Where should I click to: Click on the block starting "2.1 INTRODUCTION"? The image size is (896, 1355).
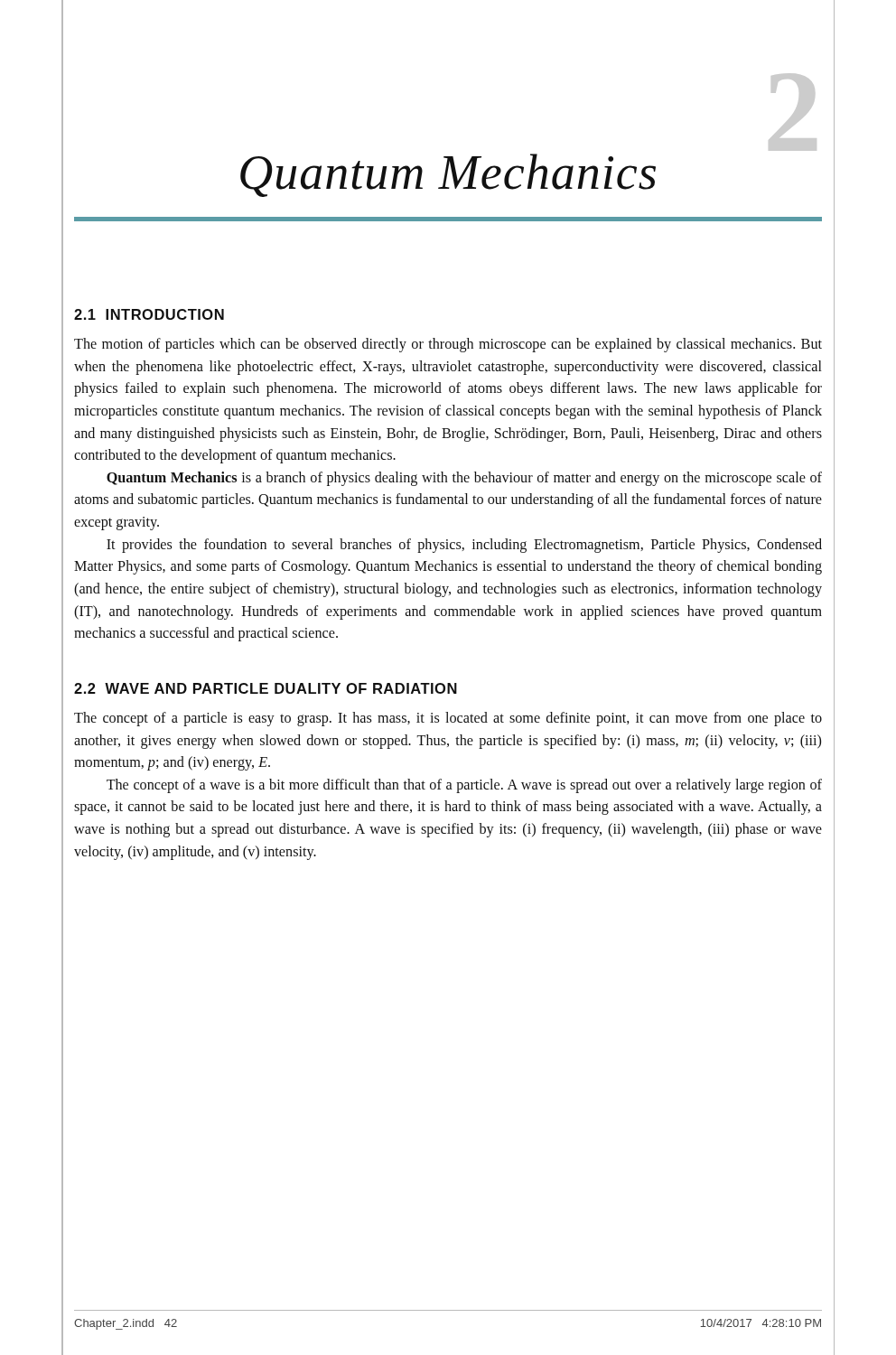tap(150, 314)
